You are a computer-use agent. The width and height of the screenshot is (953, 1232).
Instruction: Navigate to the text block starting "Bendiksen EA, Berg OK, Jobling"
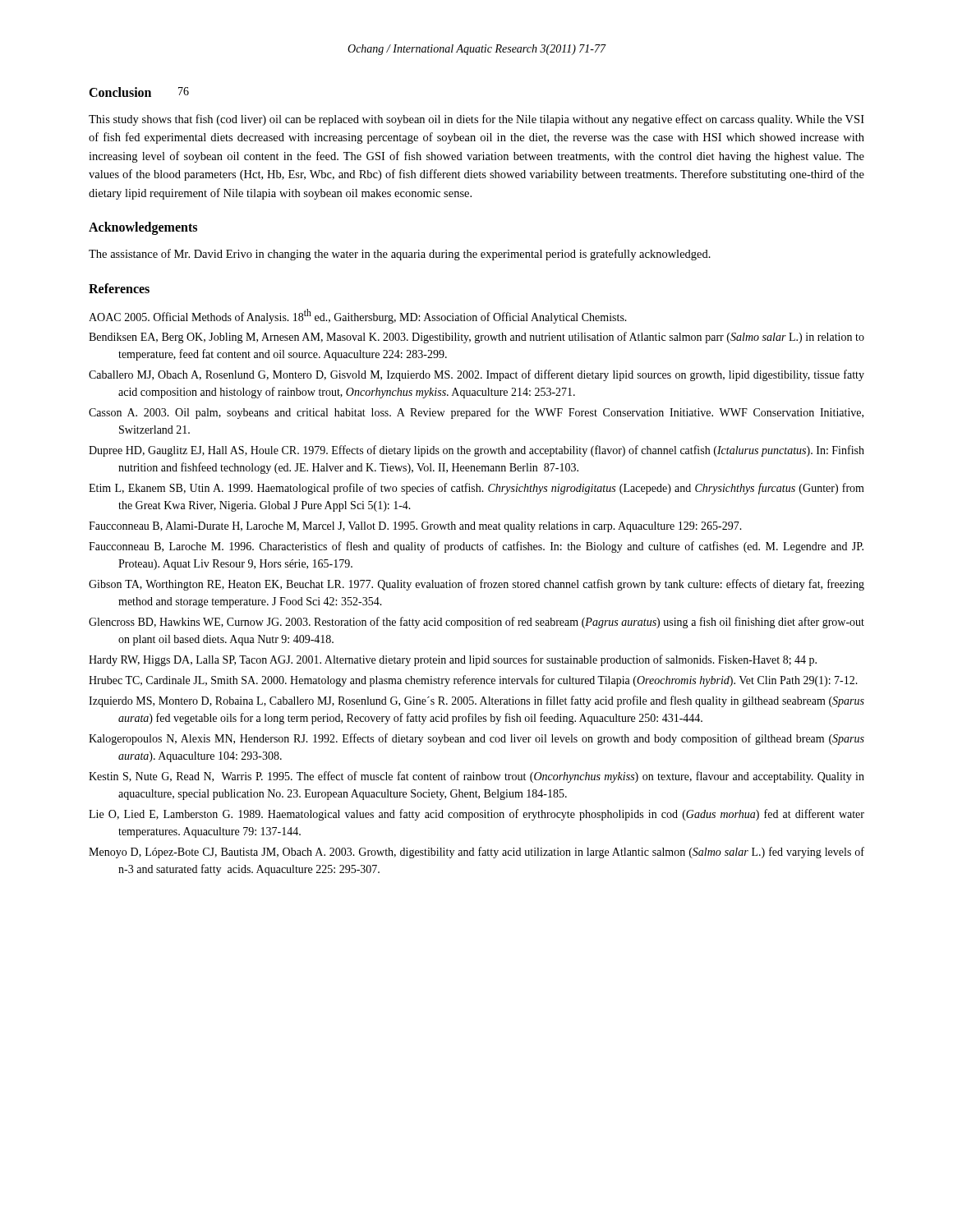(x=476, y=346)
